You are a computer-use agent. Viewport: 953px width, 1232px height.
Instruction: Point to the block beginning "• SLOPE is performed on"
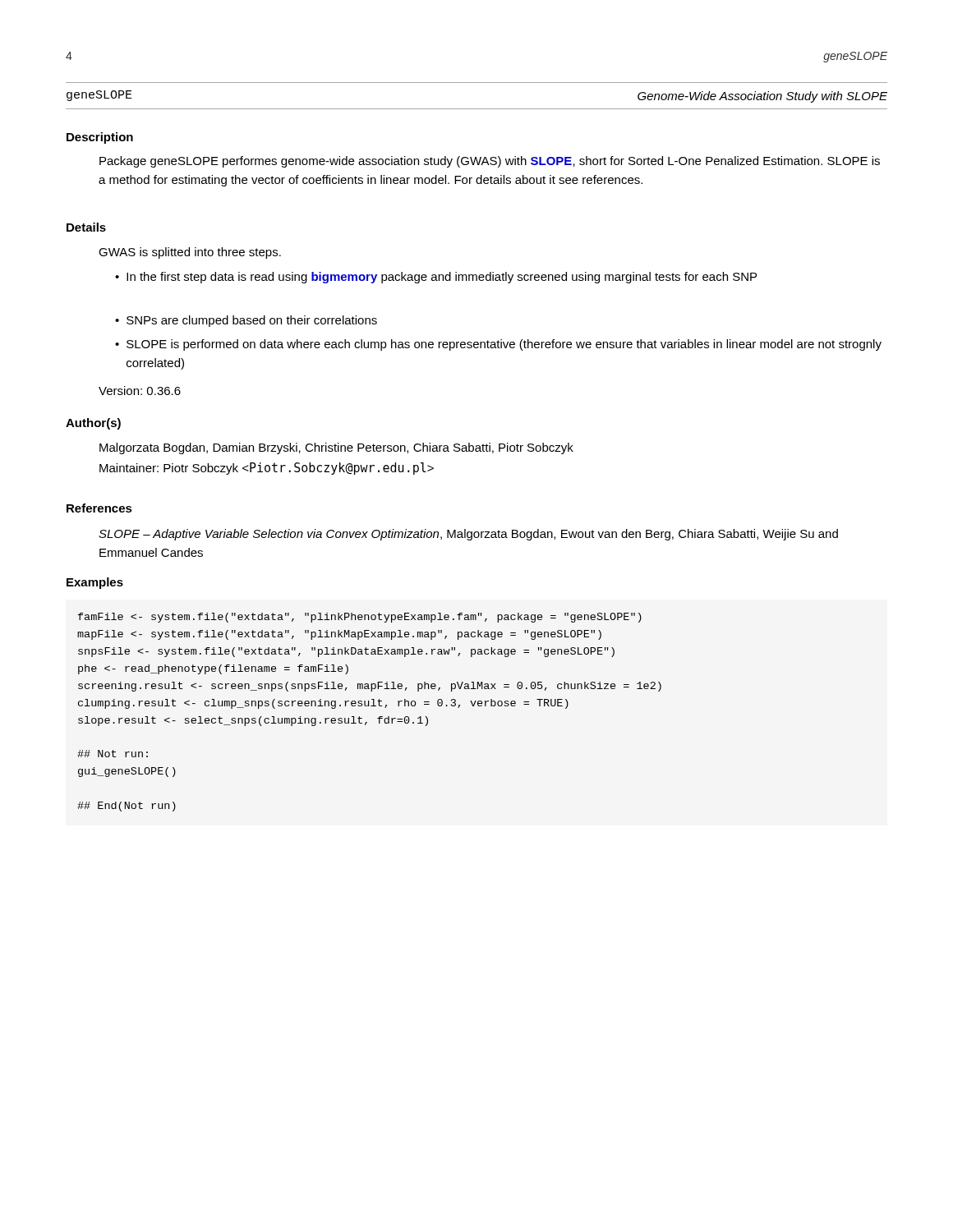(501, 353)
